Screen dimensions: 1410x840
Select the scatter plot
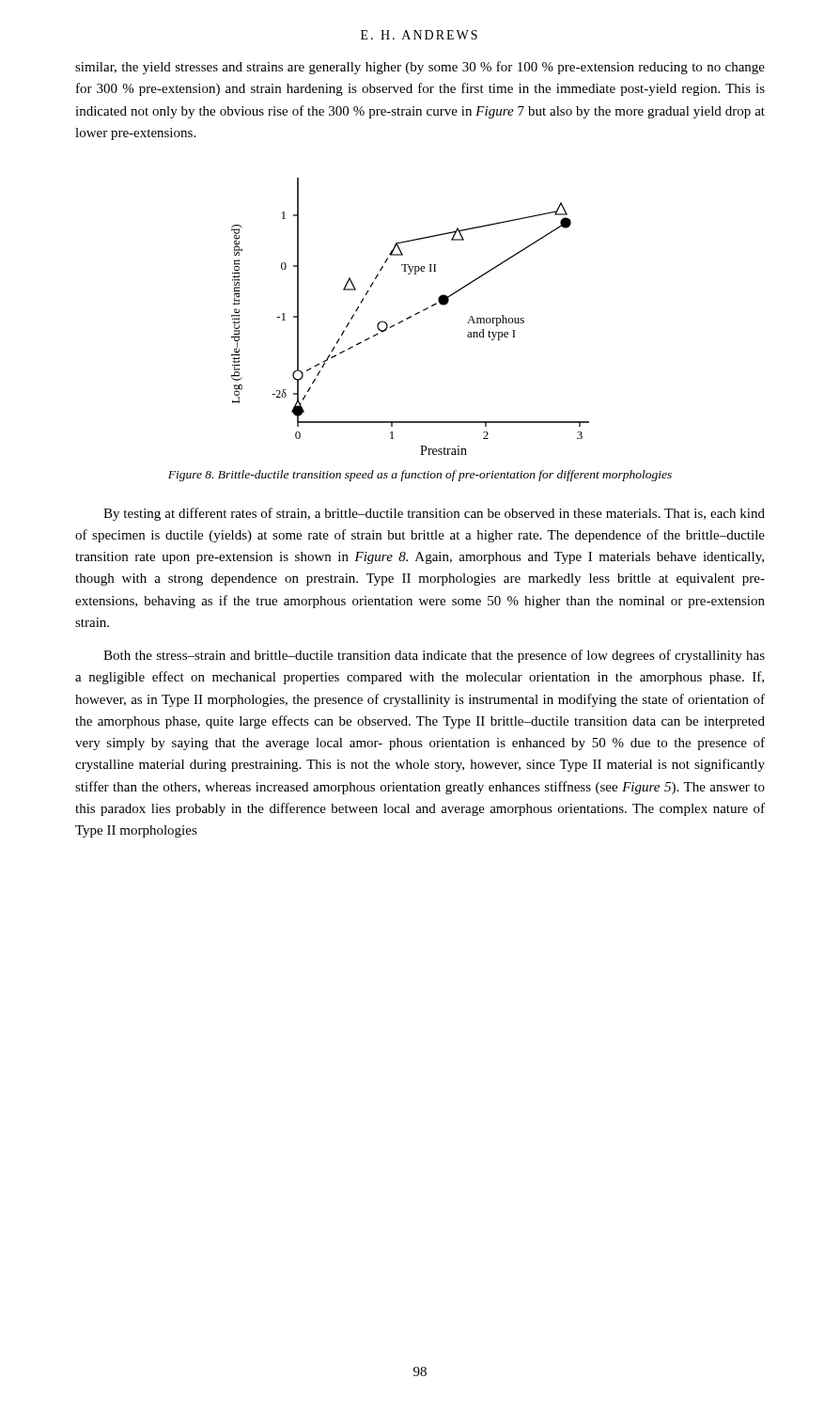click(x=420, y=311)
